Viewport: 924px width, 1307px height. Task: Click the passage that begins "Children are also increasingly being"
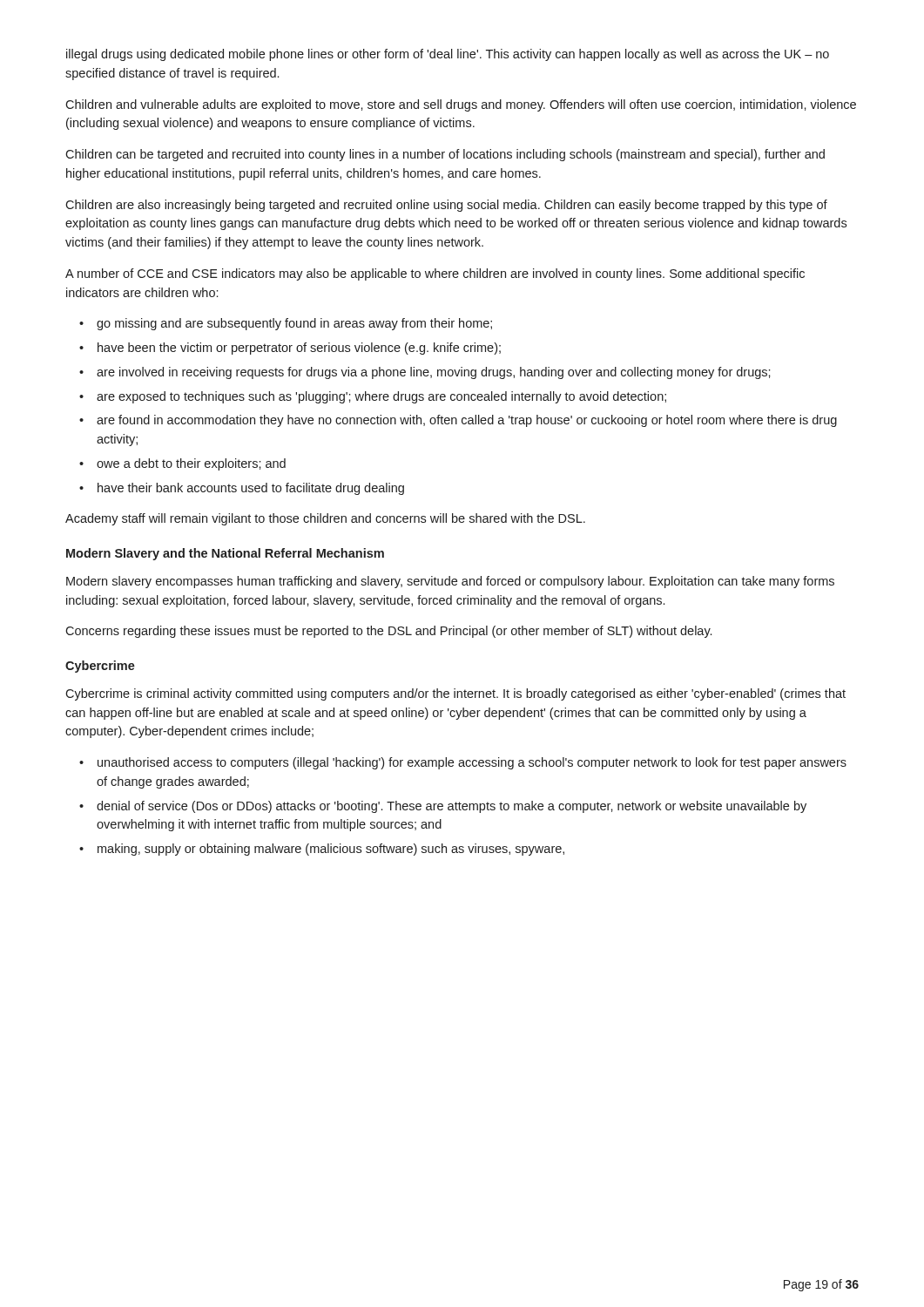462,224
